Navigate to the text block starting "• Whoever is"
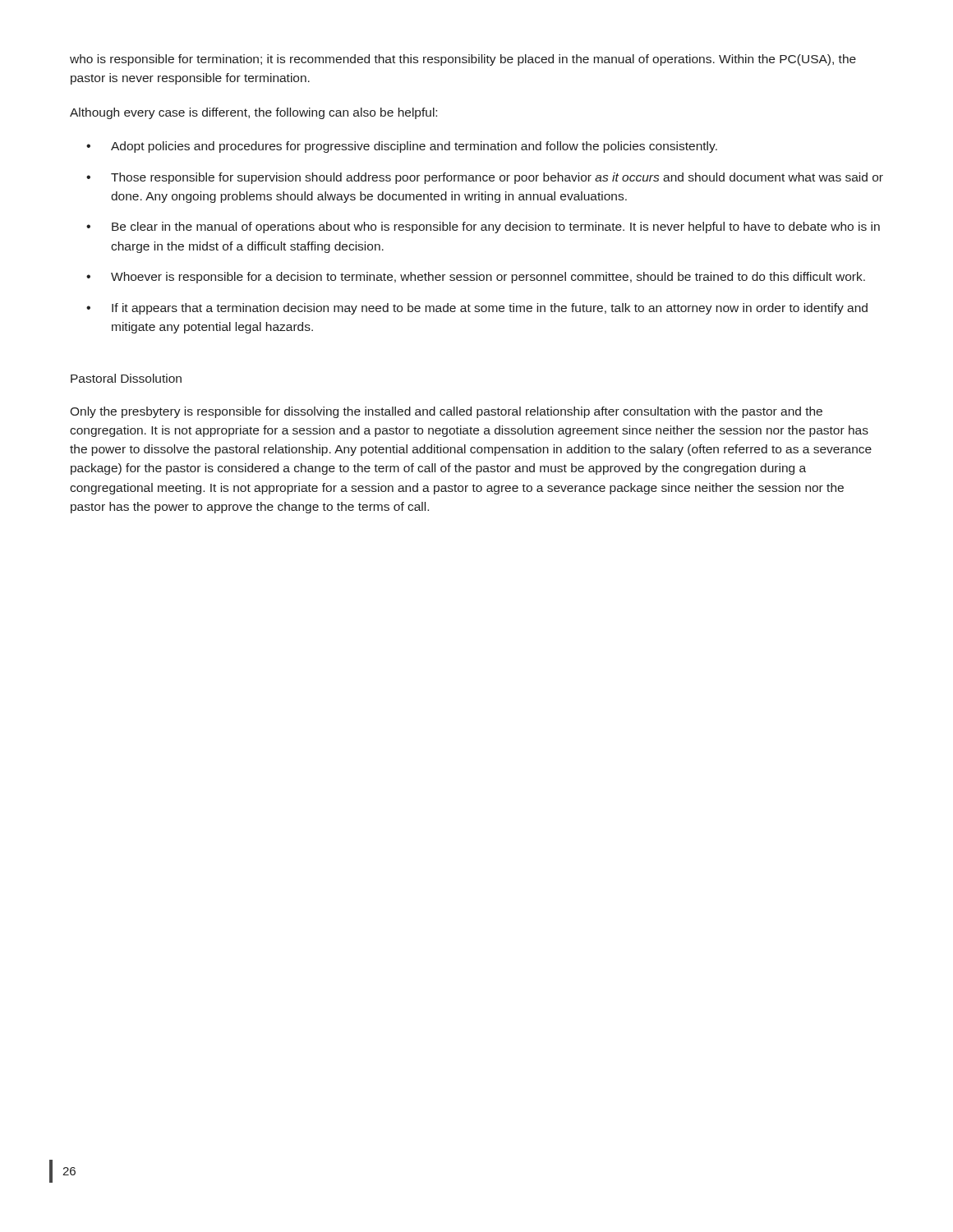This screenshot has width=953, height=1232. click(485, 277)
